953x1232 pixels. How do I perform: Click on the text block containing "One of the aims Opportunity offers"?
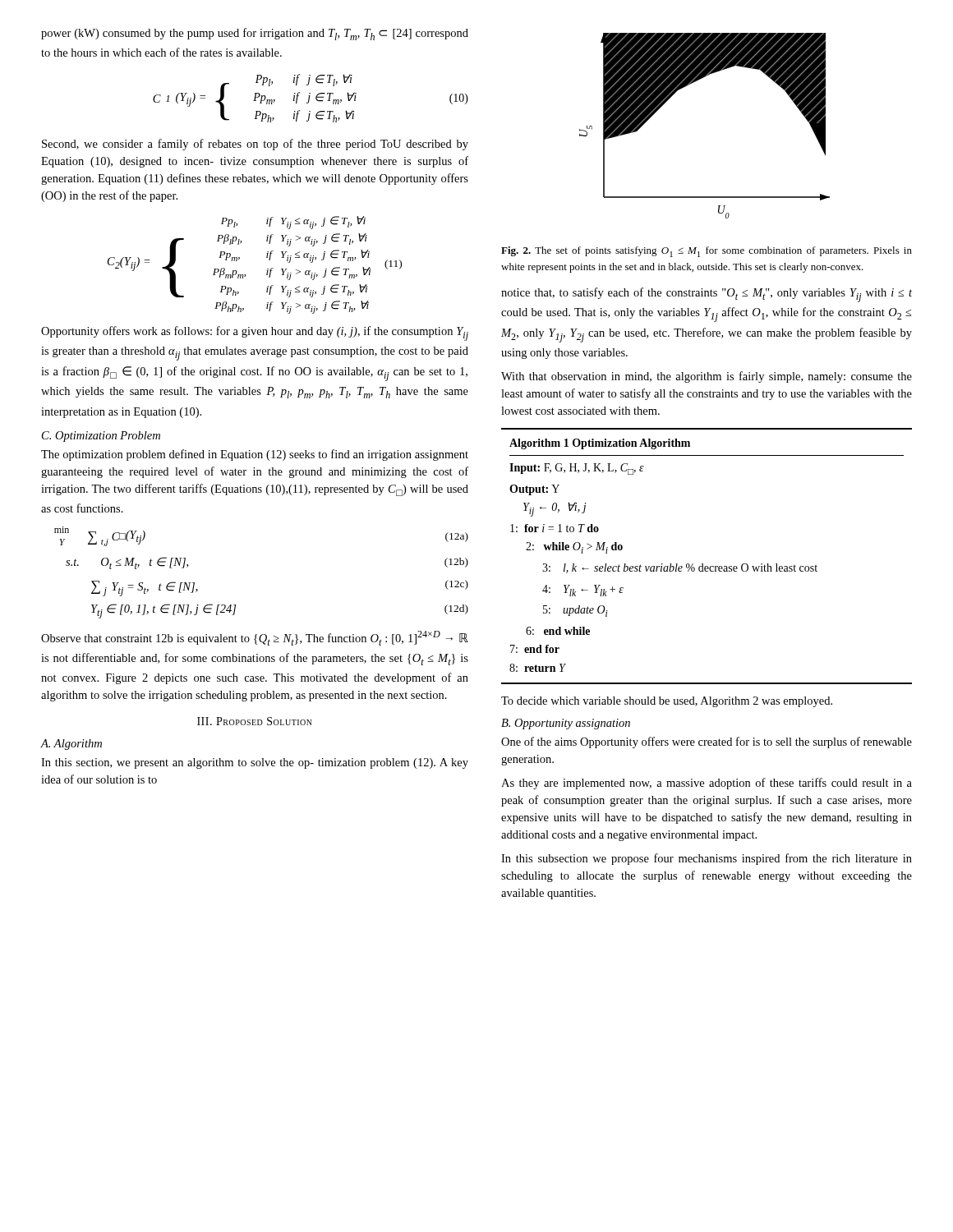(x=707, y=750)
